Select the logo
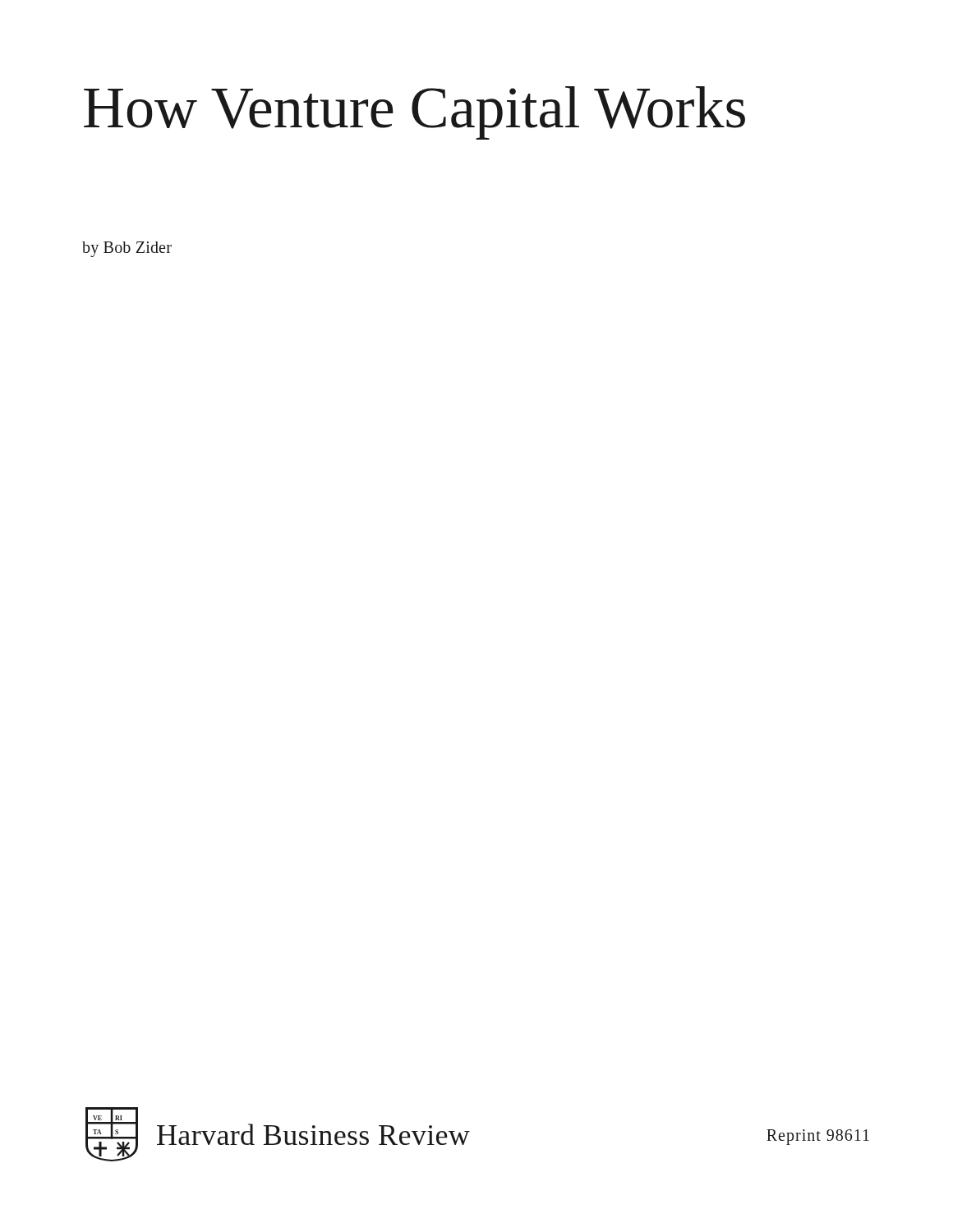Image resolution: width=953 pixels, height=1232 pixels. click(x=112, y=1135)
